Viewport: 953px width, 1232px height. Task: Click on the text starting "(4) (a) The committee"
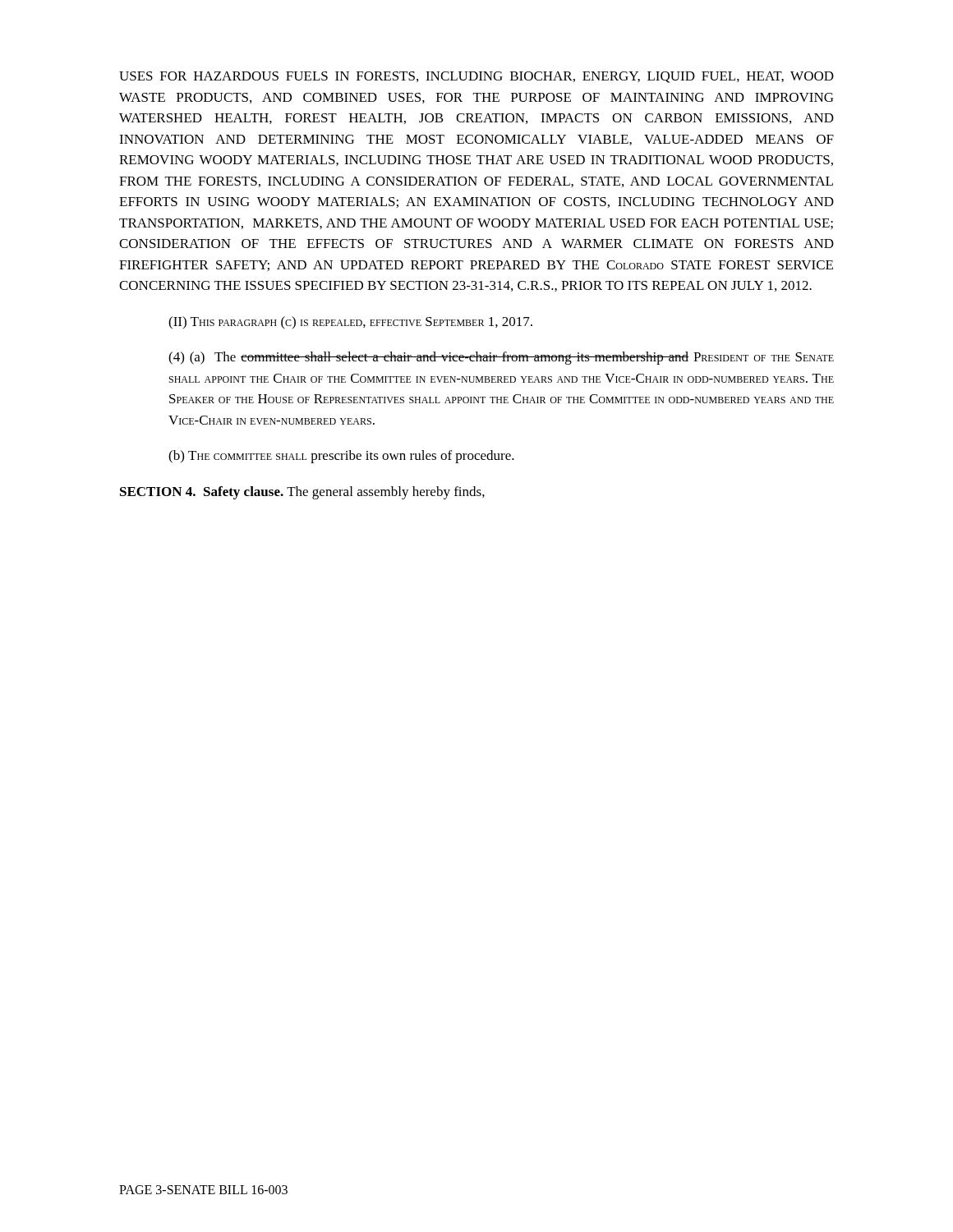(501, 388)
